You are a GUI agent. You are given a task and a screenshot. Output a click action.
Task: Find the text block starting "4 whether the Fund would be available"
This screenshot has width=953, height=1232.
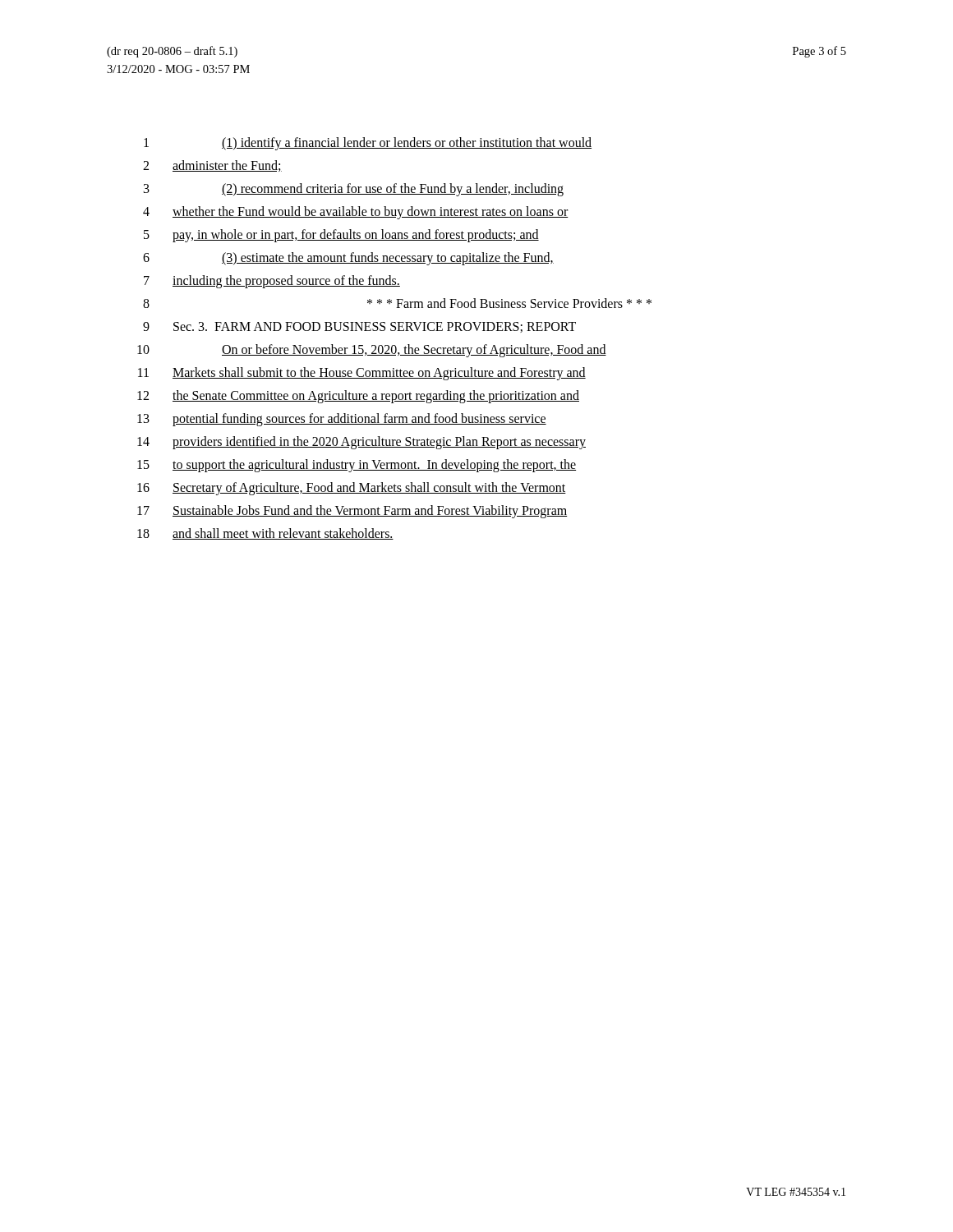tap(476, 212)
